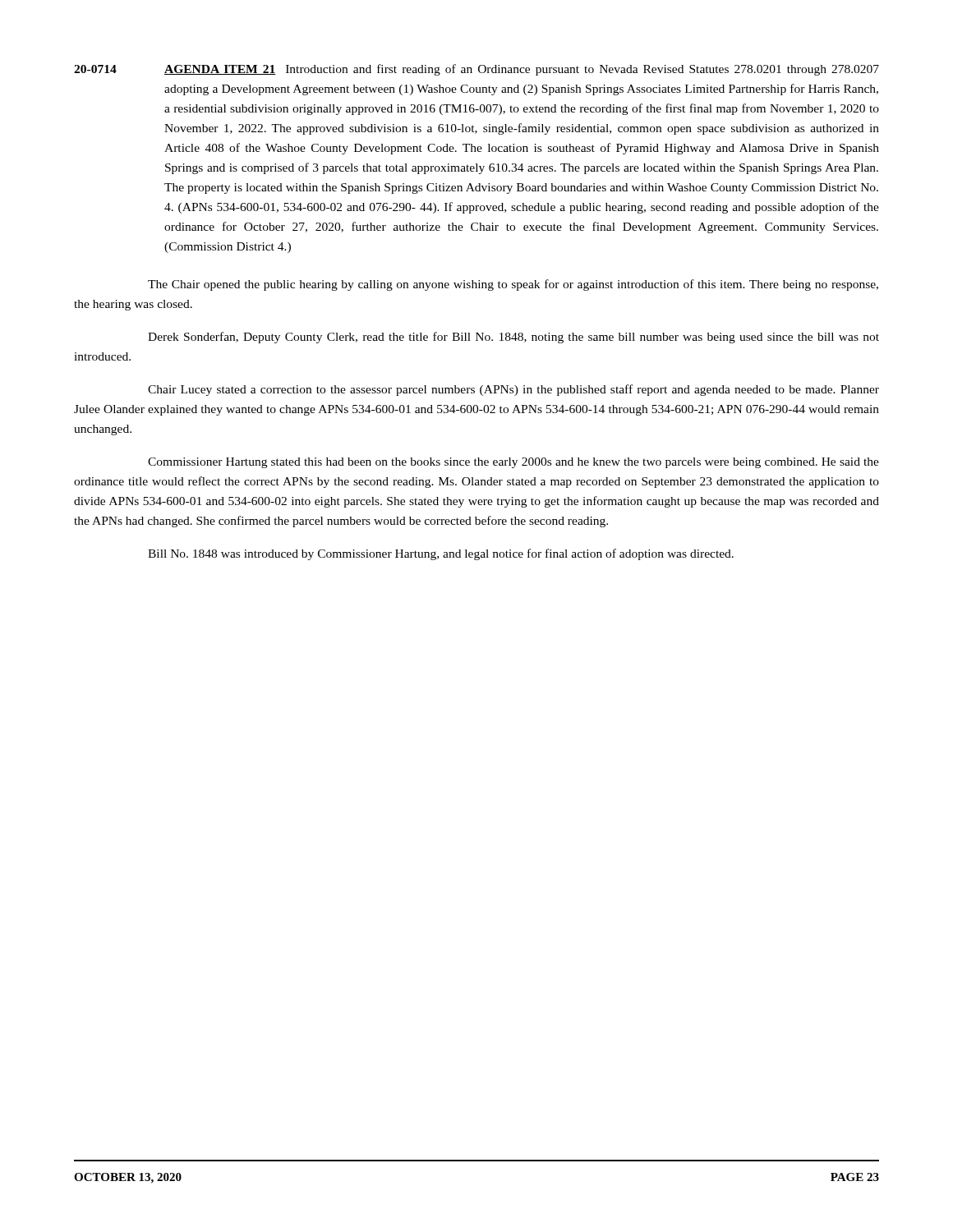This screenshot has width=953, height=1232.
Task: Locate the text block containing "Chair Lucey stated a correction"
Action: click(x=476, y=409)
